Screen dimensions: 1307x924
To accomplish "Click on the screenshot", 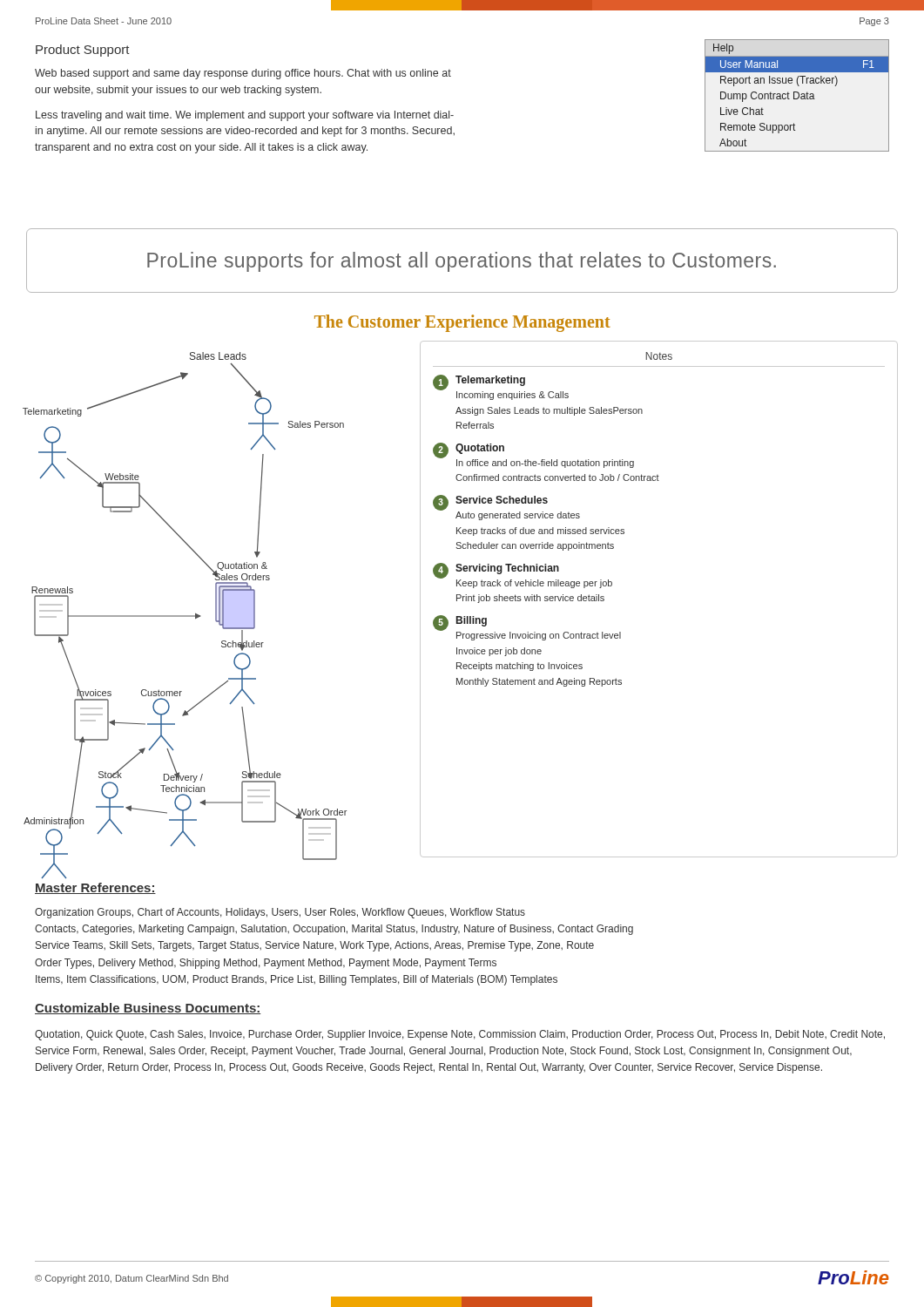I will click(x=797, y=95).
